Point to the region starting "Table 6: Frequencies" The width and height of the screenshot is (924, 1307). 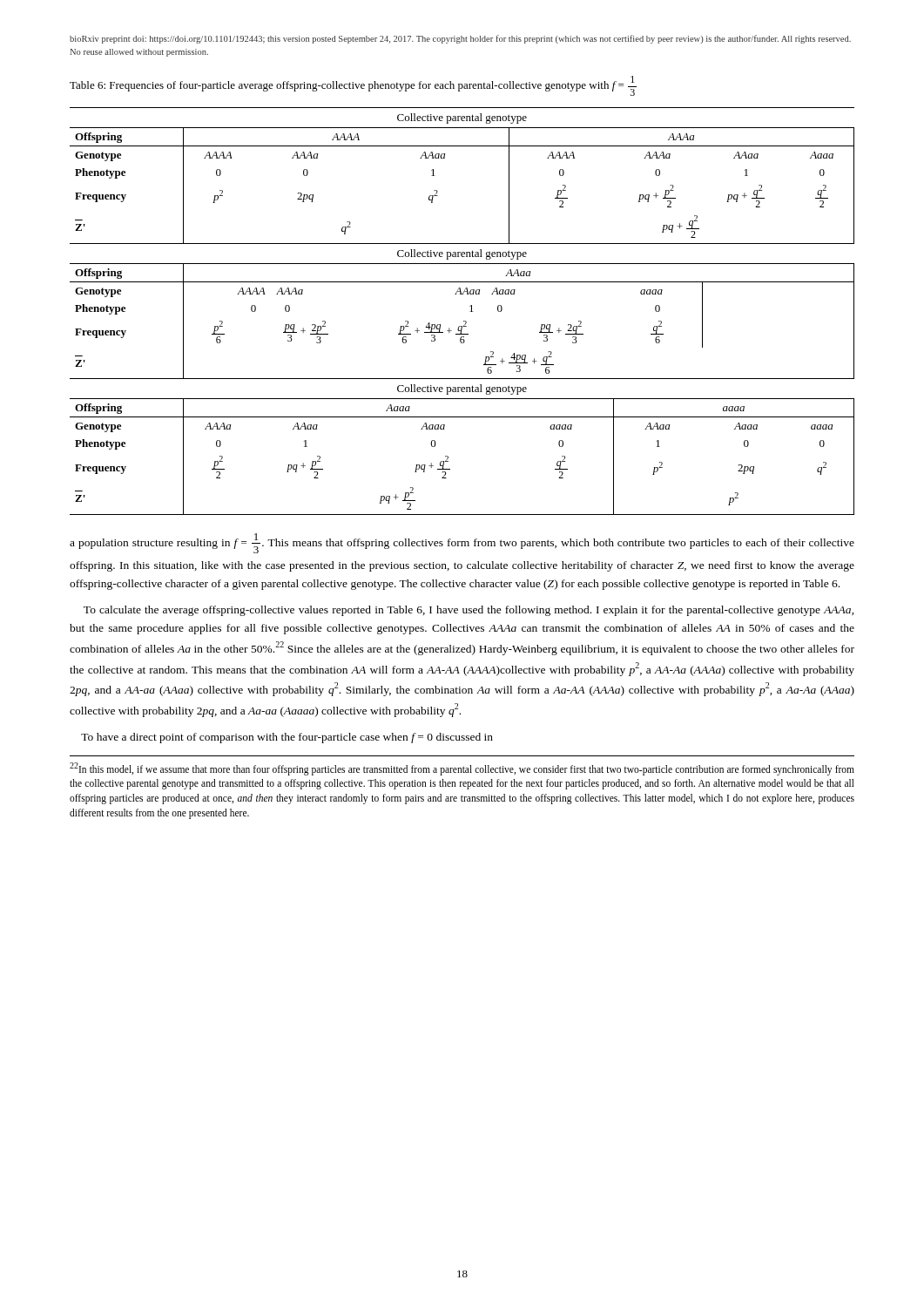(x=353, y=86)
